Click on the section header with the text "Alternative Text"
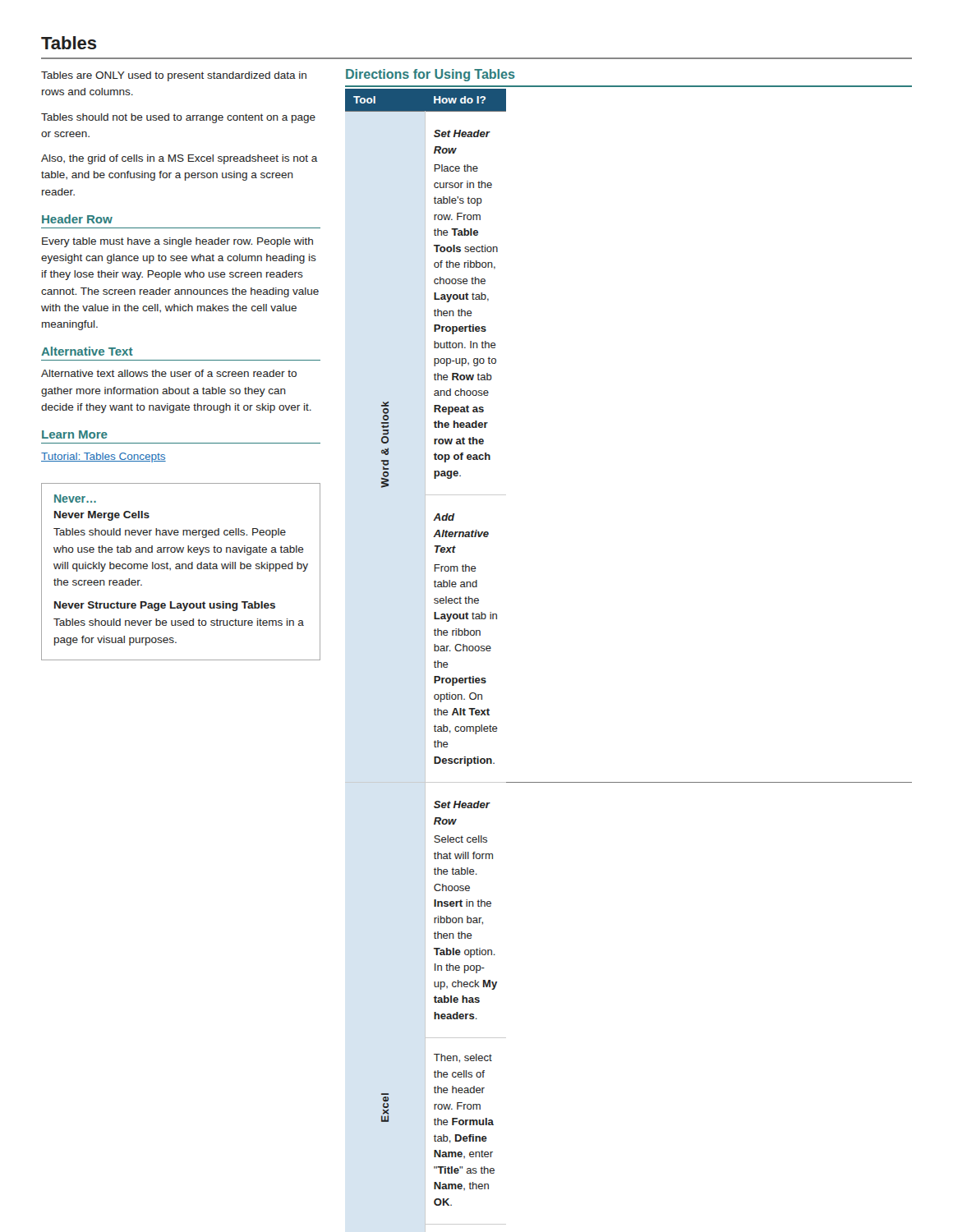The image size is (953, 1232). (181, 353)
